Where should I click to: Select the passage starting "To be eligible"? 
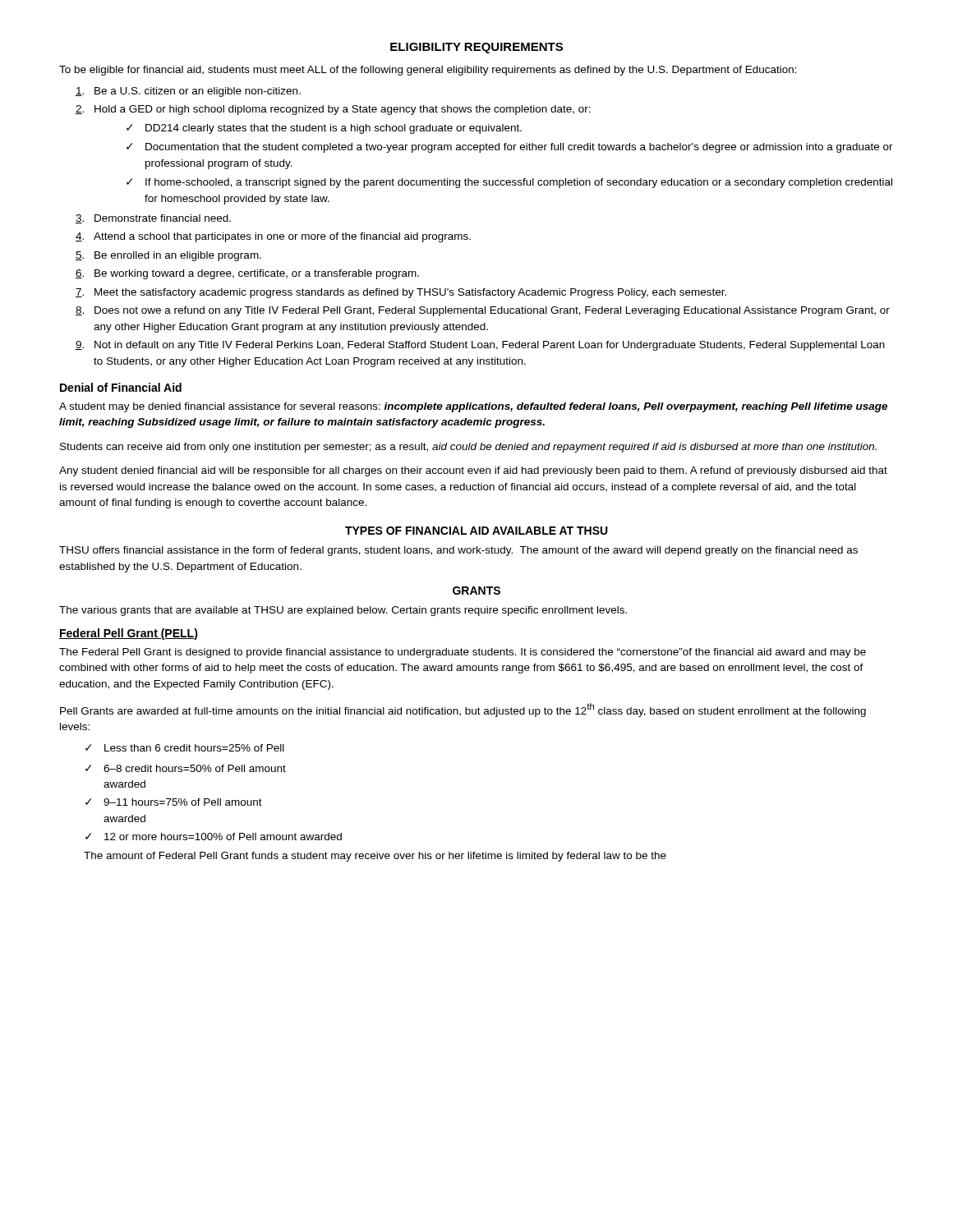[x=428, y=69]
